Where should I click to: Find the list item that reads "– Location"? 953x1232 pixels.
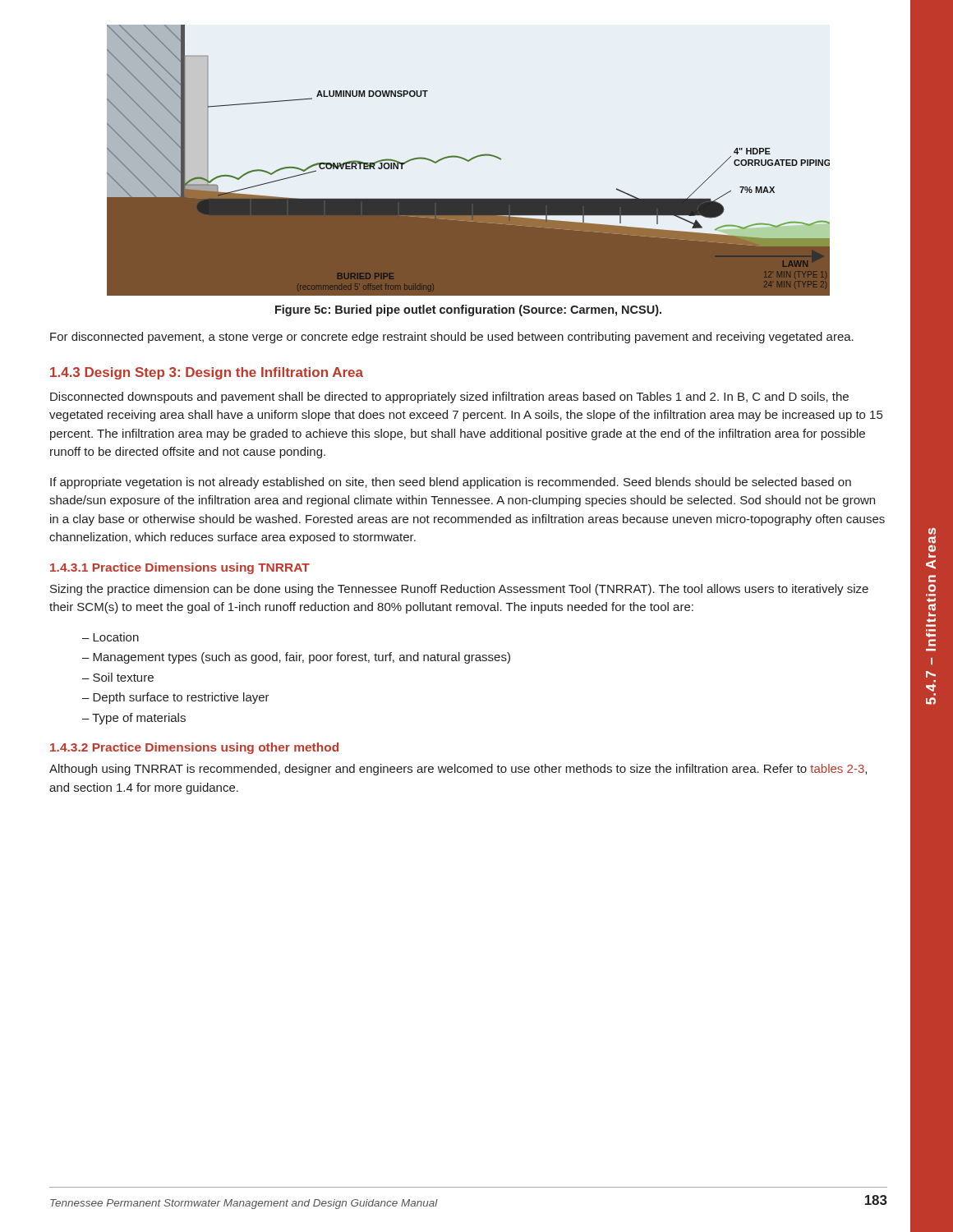(111, 637)
